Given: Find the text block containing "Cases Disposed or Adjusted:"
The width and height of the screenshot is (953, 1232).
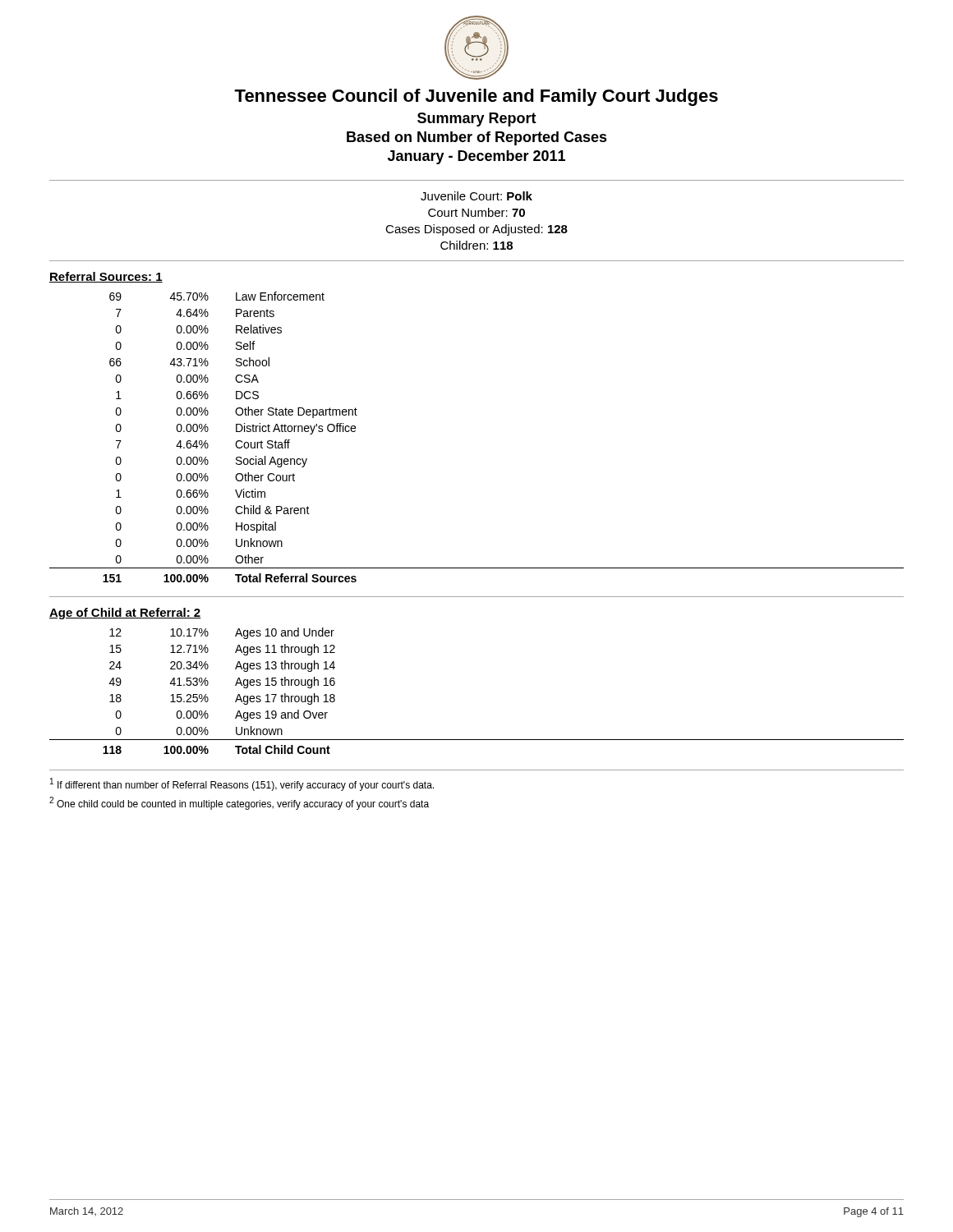Looking at the screenshot, I should click(x=476, y=229).
